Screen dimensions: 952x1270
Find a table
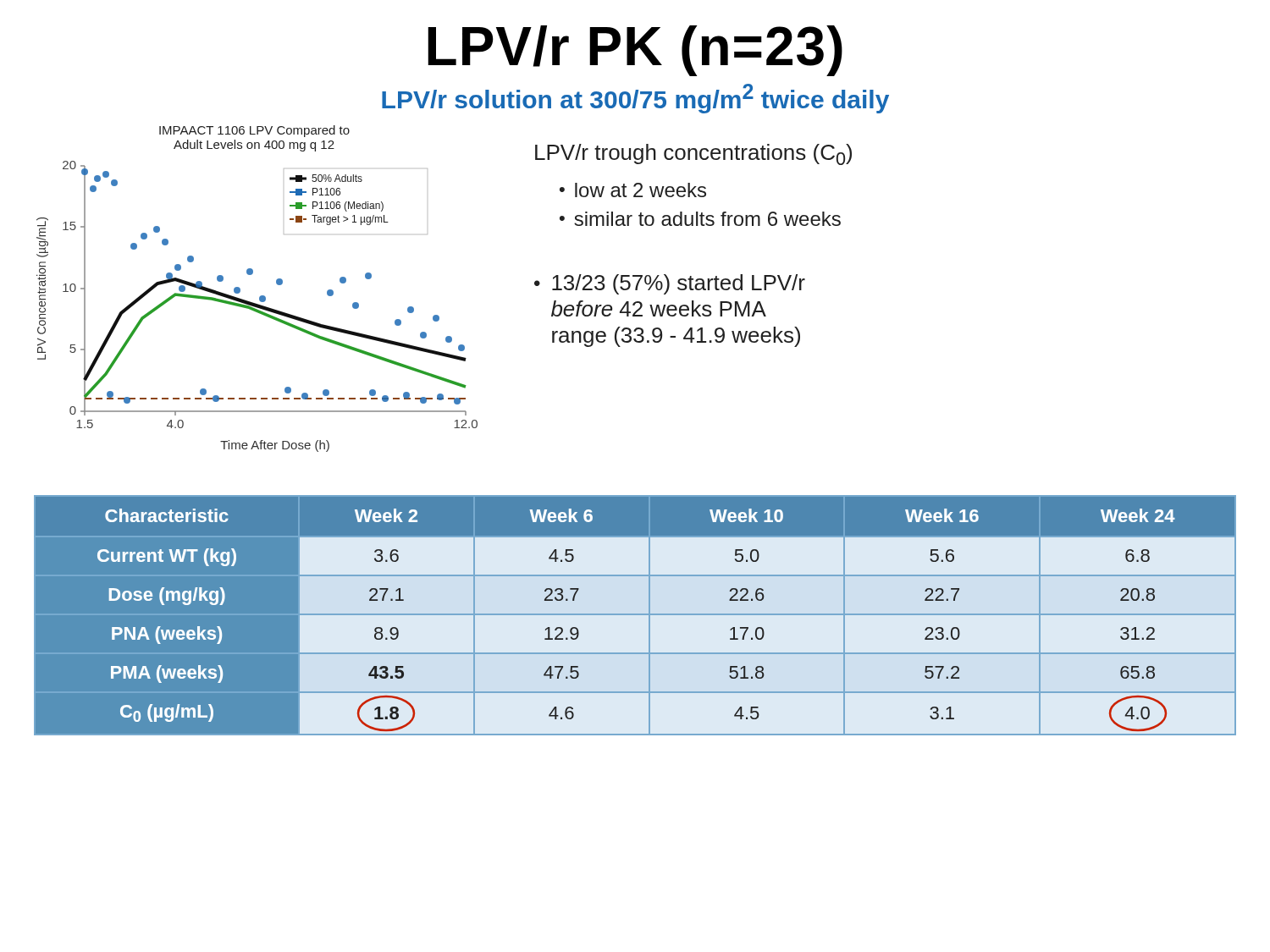[x=635, y=615]
